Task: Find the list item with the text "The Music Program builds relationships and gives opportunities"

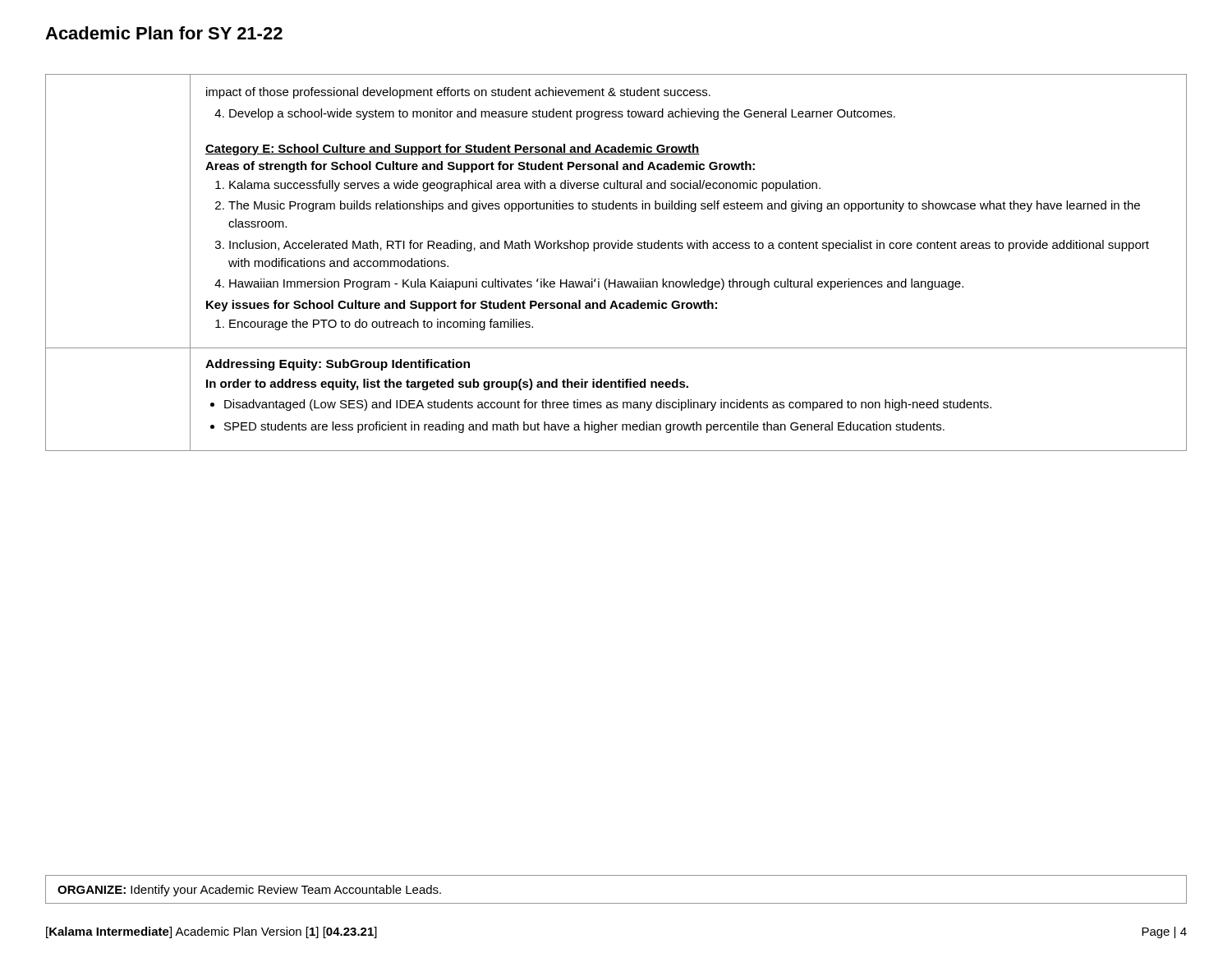Action: pos(700,214)
